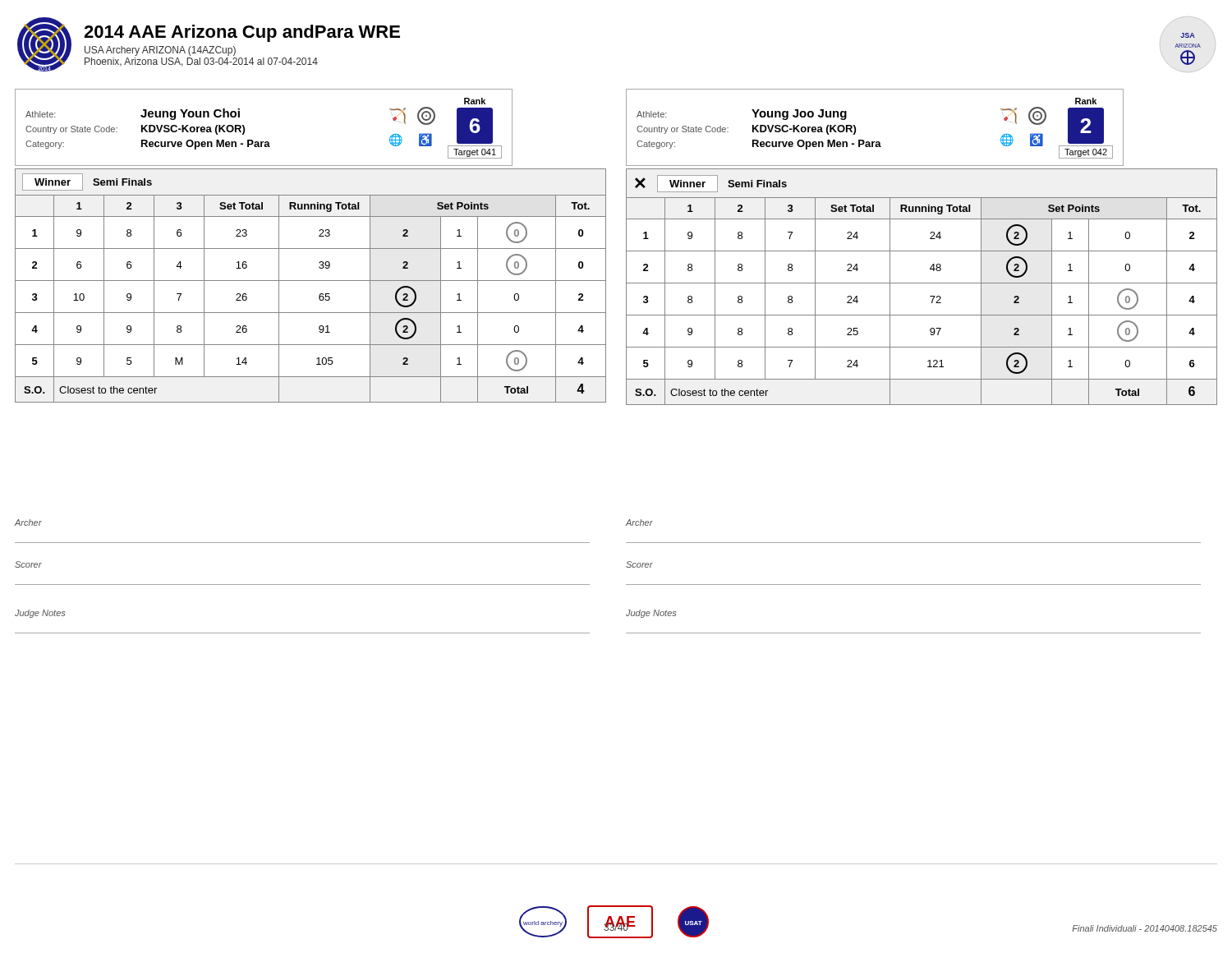
Task: Click on the table containing "Athlete: Young Joo Jung Country"
Action: [x=875, y=127]
